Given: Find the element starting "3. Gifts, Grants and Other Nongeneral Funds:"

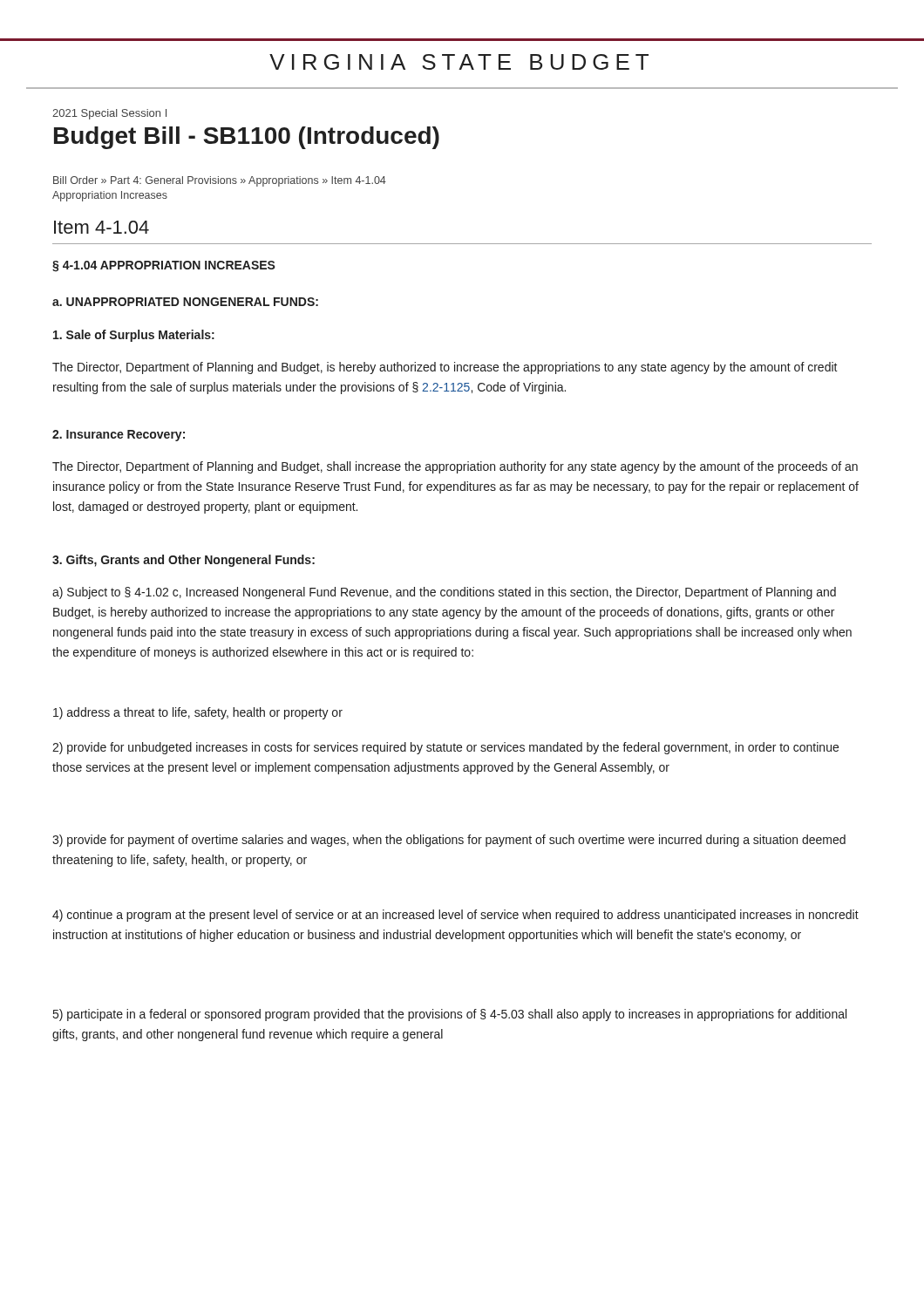Looking at the screenshot, I should [x=184, y=560].
